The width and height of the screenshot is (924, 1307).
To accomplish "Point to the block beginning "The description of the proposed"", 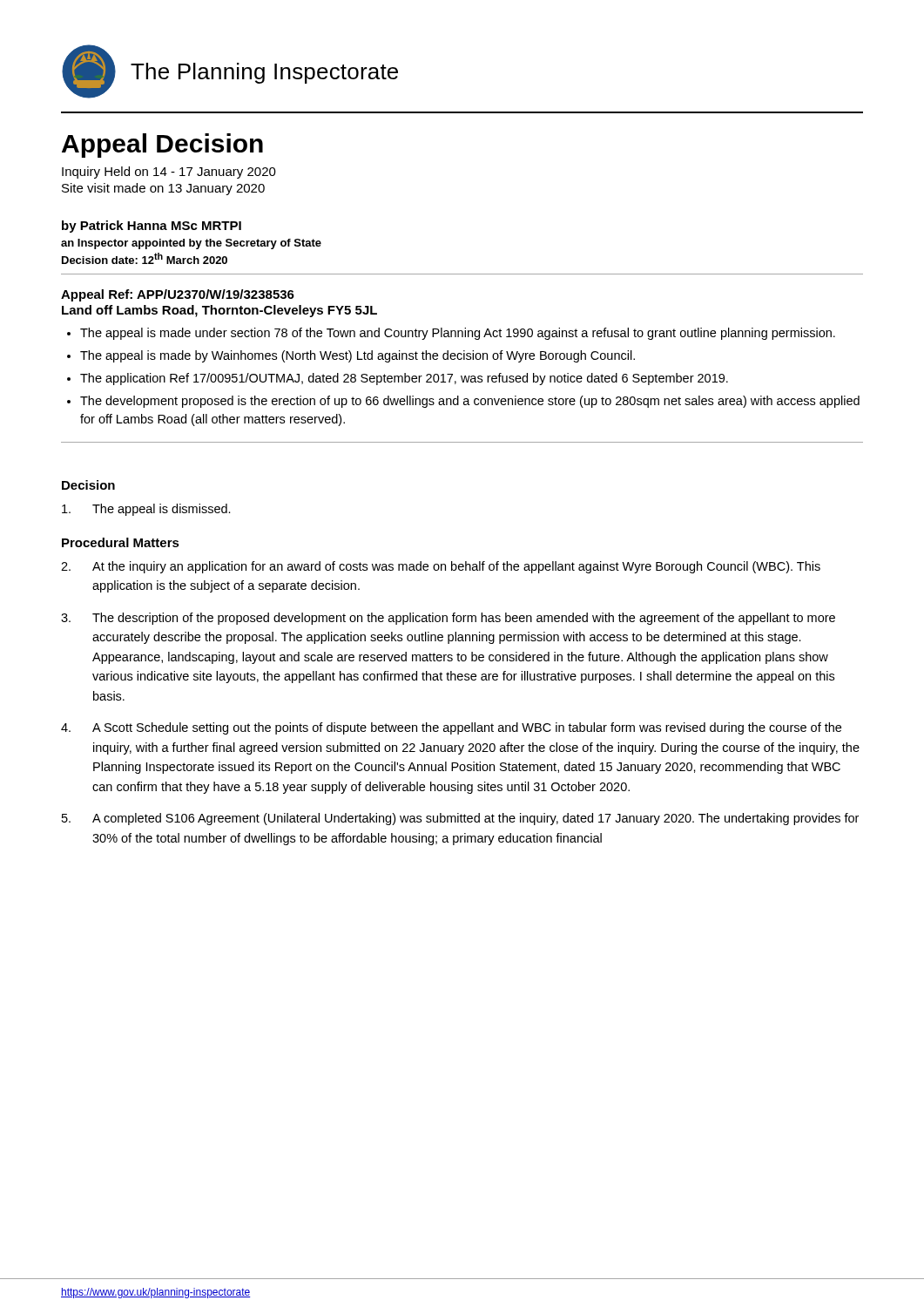I will pos(462,657).
